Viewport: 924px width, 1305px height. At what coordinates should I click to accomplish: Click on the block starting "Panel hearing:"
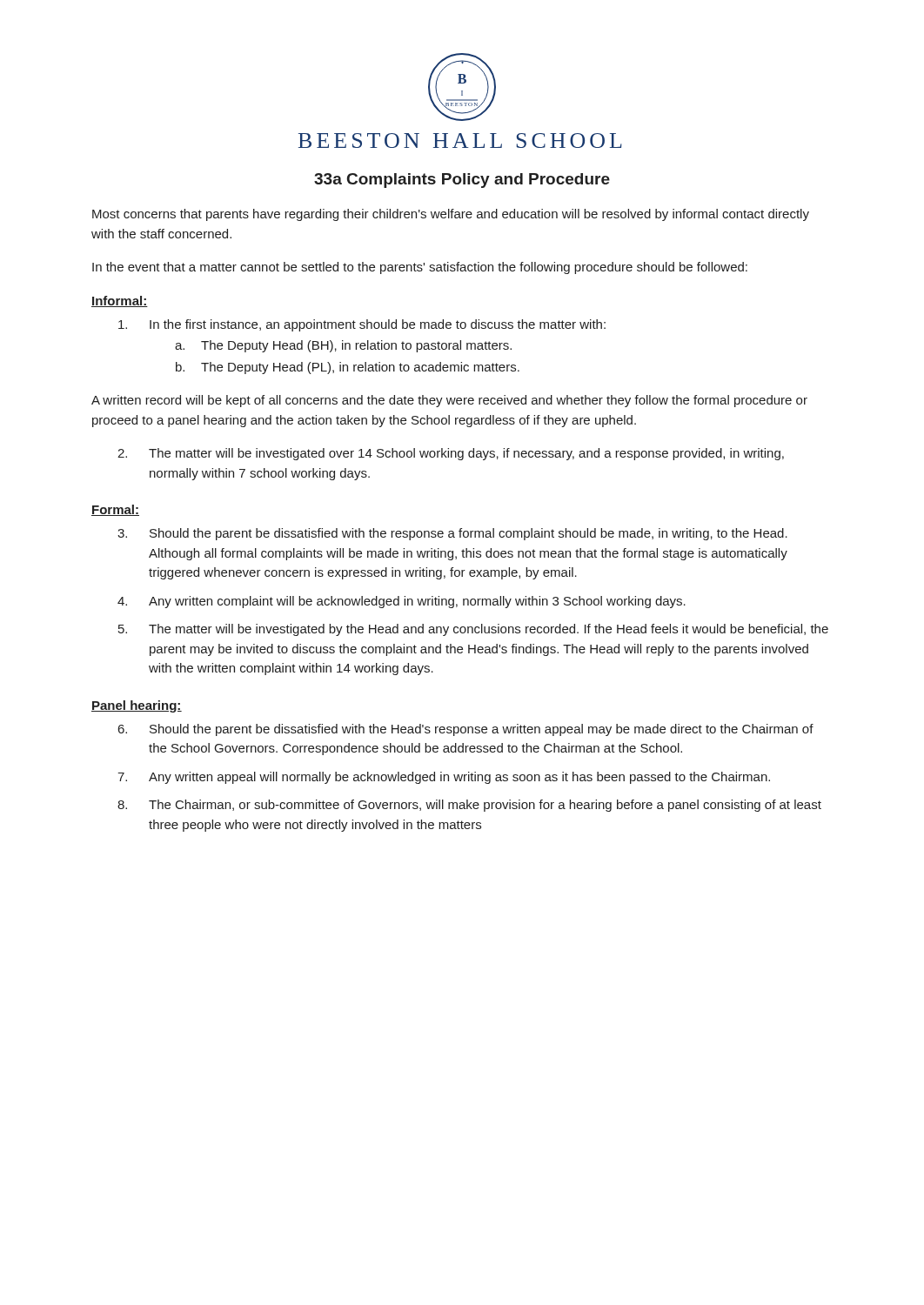pyautogui.click(x=136, y=705)
